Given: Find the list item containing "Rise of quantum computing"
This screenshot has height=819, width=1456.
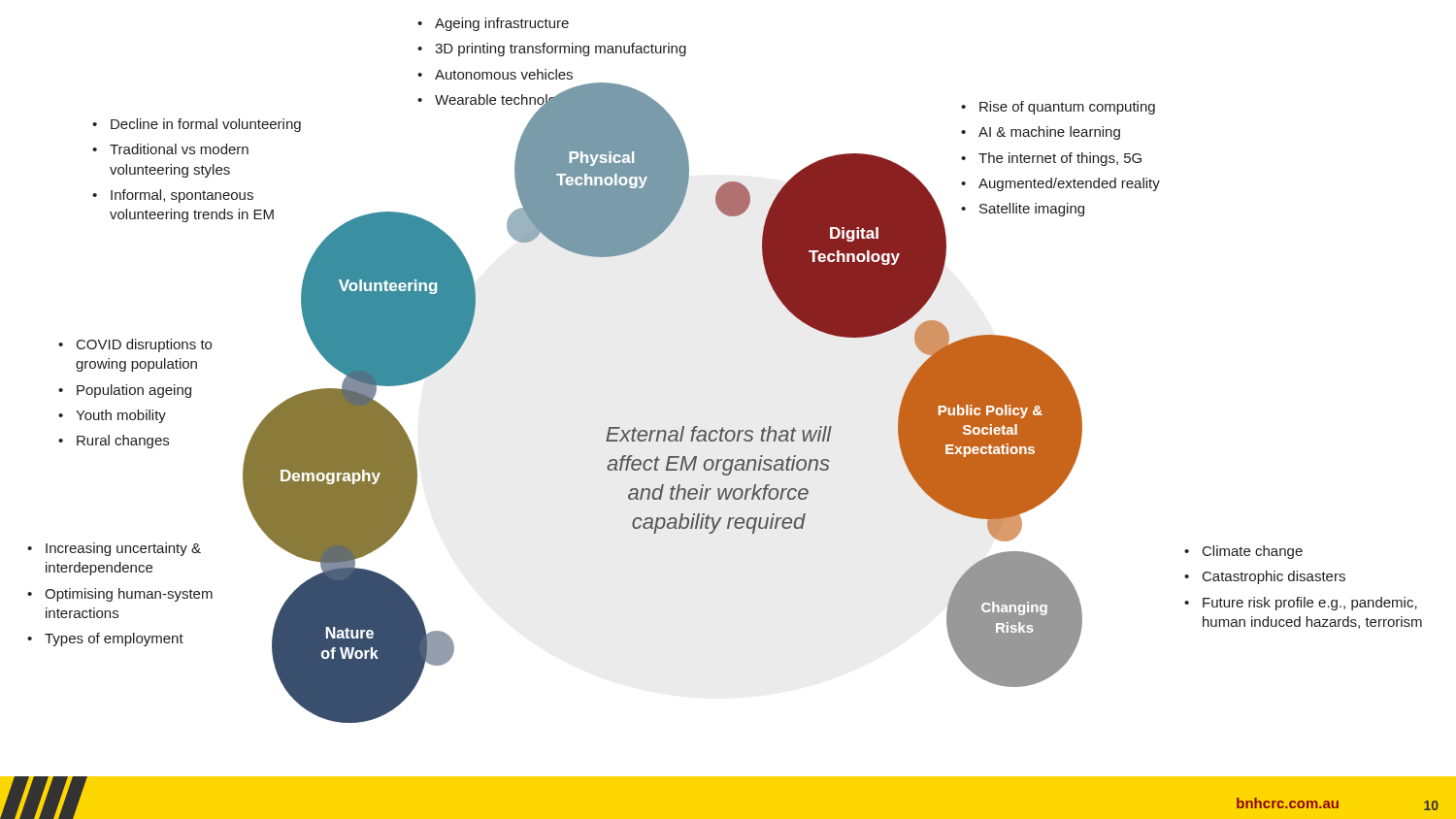Looking at the screenshot, I should (x=1121, y=158).
